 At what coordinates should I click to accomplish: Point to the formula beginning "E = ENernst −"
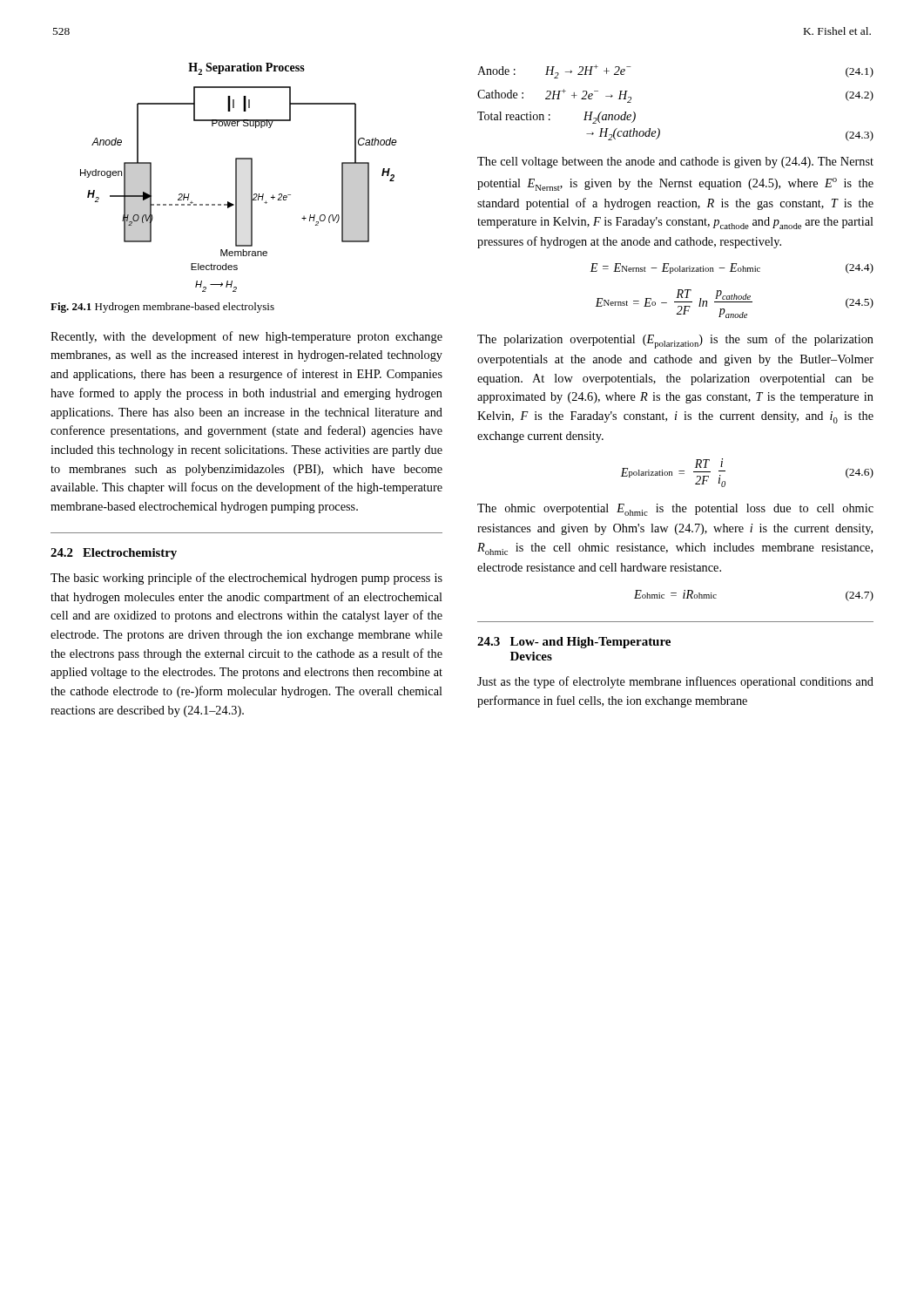(675, 268)
